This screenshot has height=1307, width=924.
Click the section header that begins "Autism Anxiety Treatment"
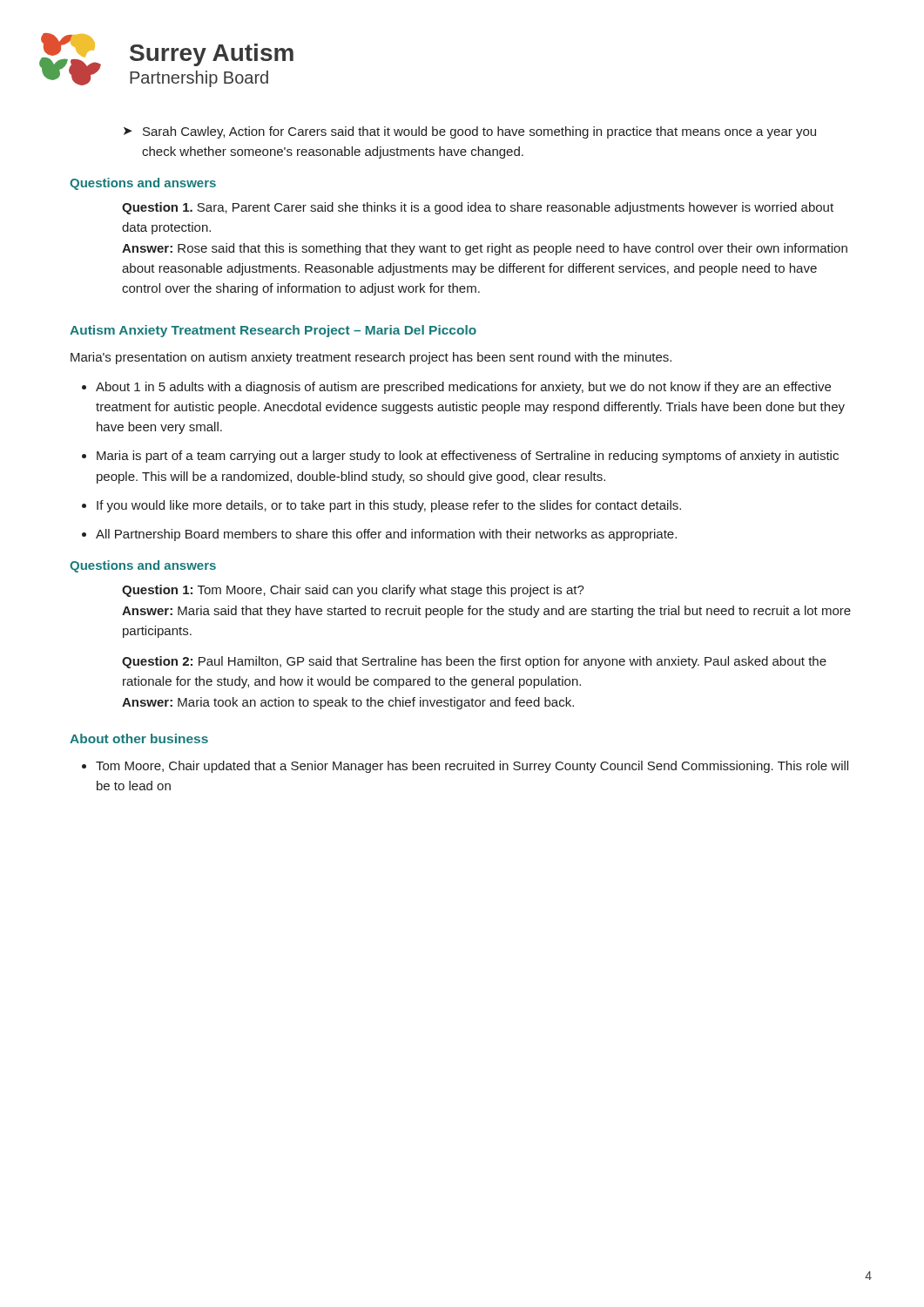coord(462,330)
